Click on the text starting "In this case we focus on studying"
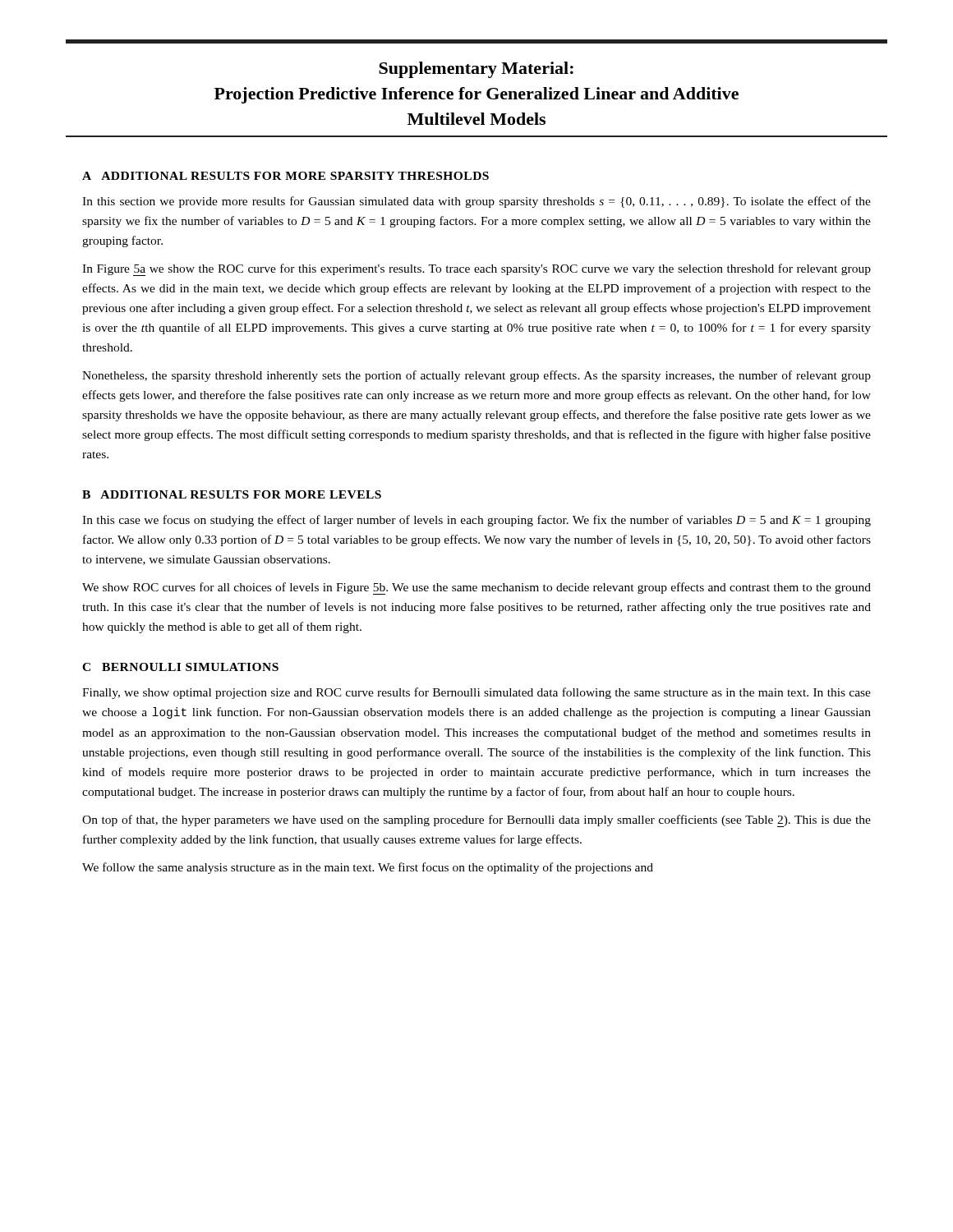The width and height of the screenshot is (953, 1232). coord(476,540)
